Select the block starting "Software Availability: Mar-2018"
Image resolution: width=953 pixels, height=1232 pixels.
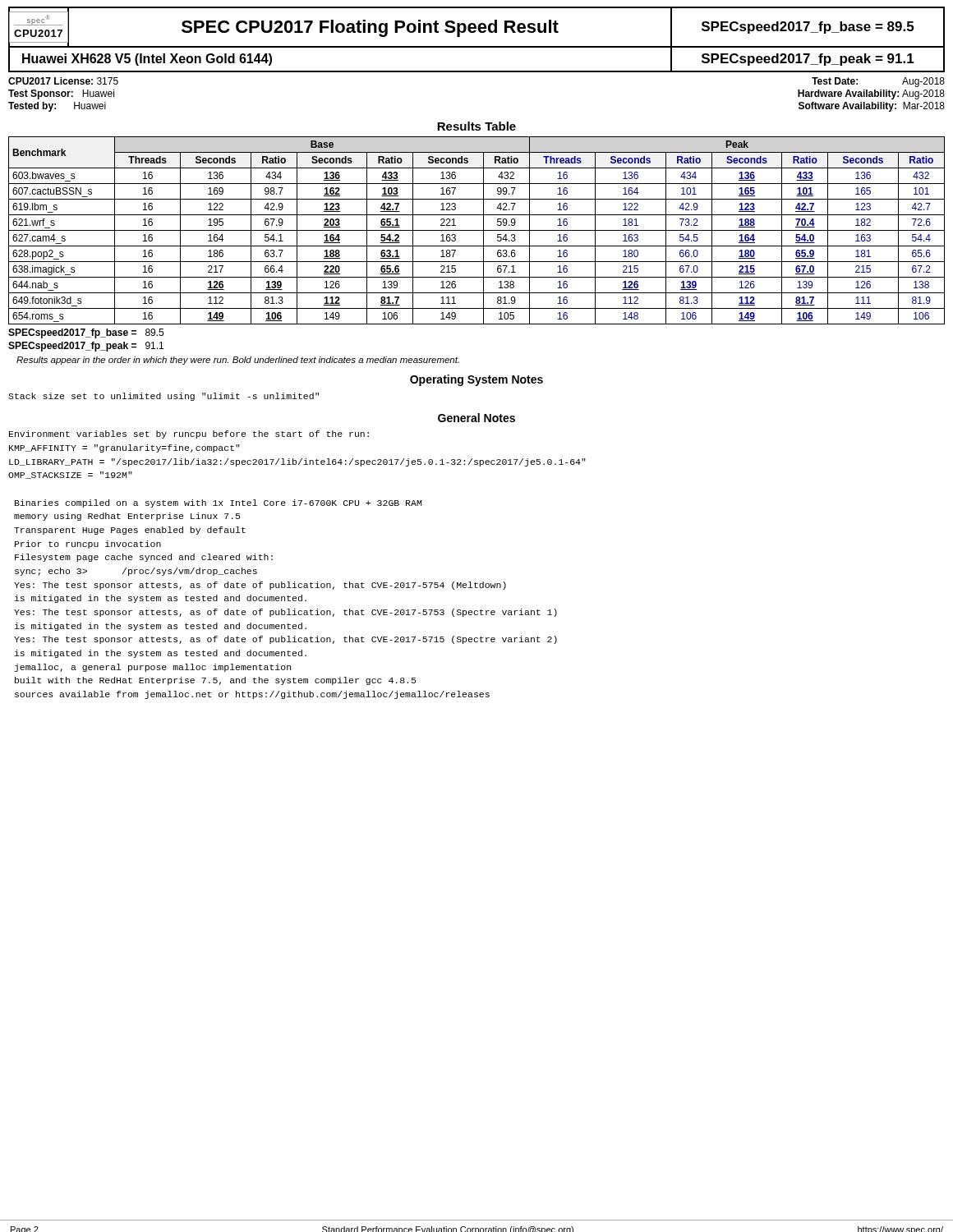[871, 106]
